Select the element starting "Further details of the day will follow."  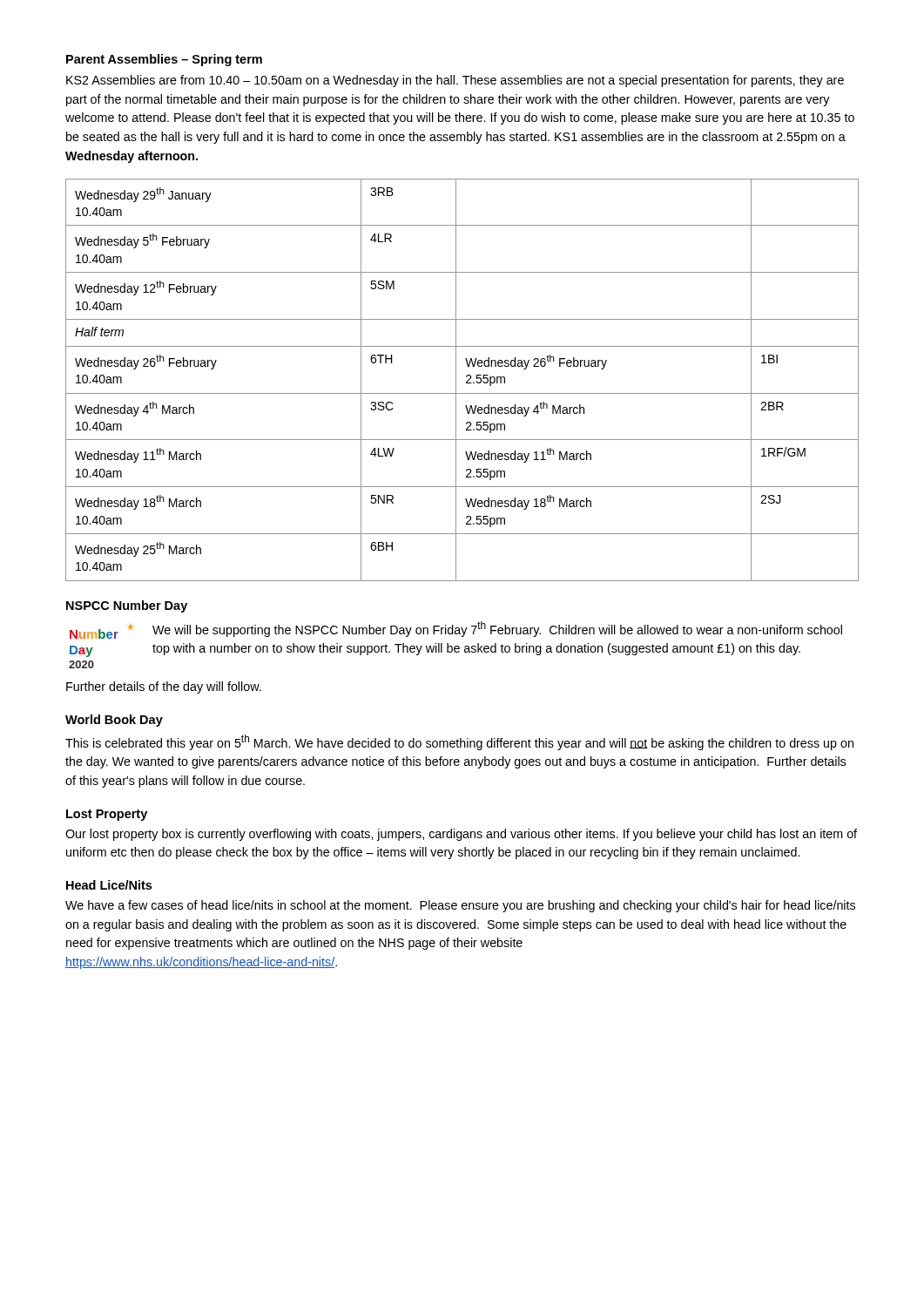[164, 687]
